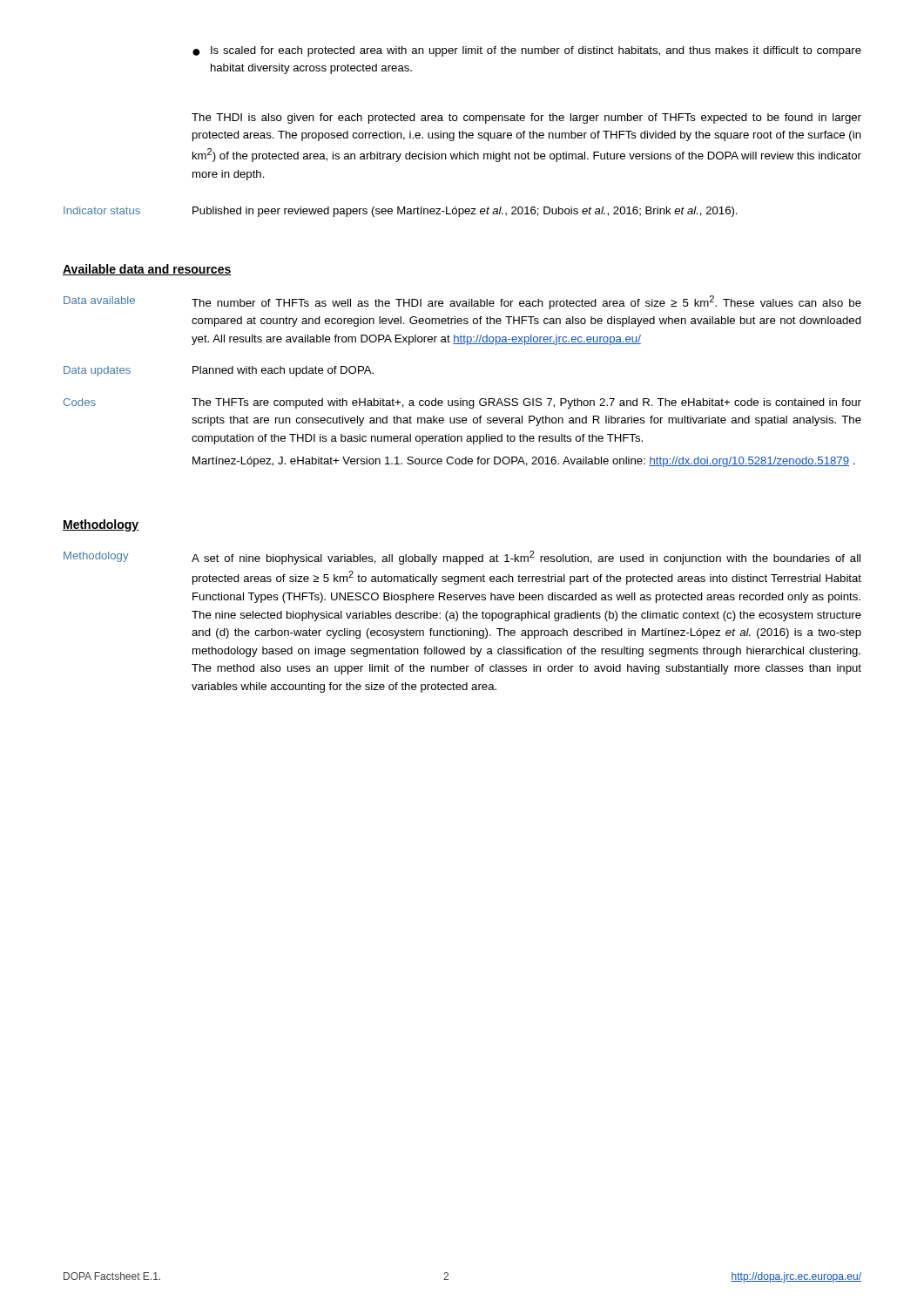Click on the text starting "Methodology A set"

[462, 621]
